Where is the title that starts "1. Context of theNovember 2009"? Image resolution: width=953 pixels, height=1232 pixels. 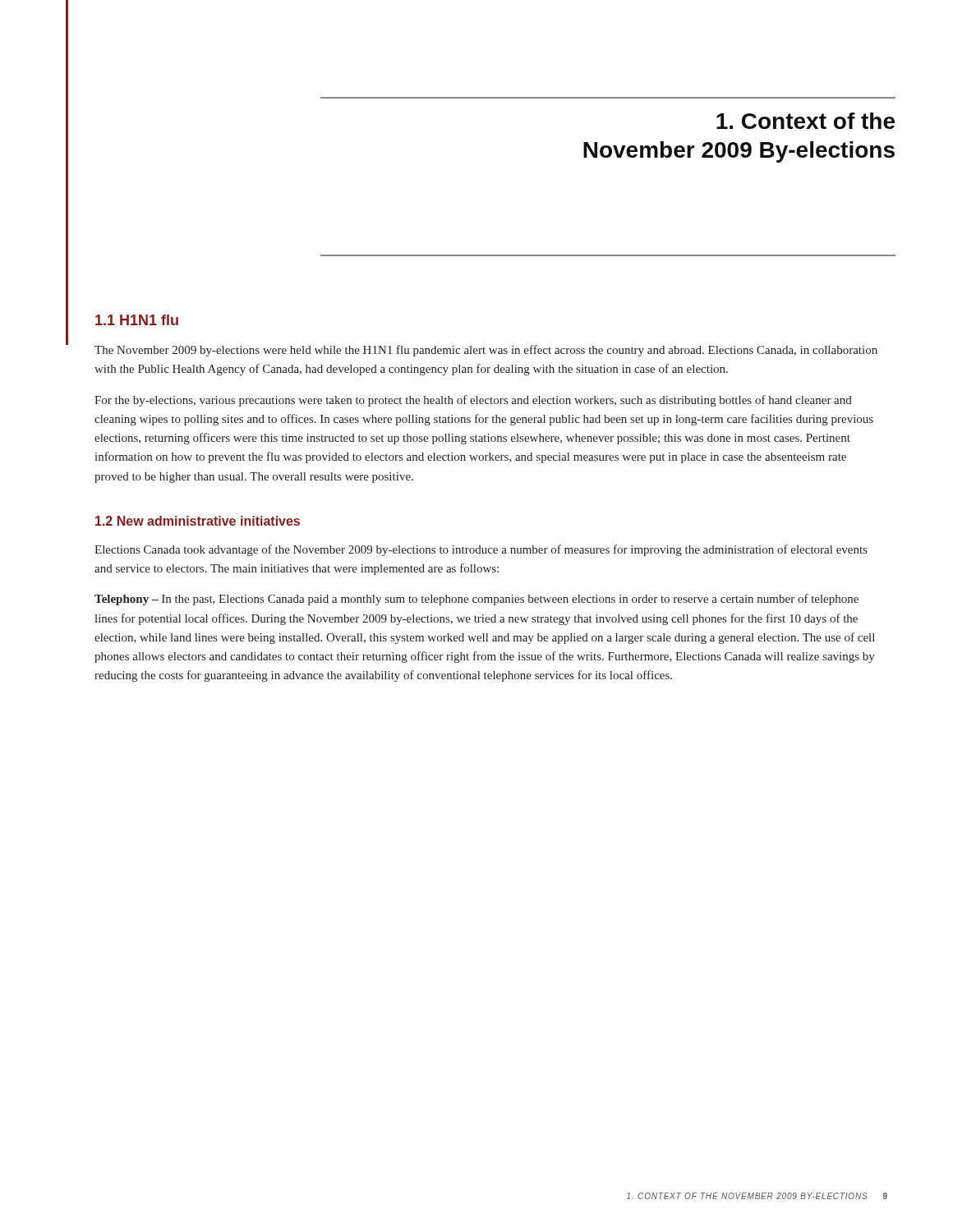[x=739, y=136]
